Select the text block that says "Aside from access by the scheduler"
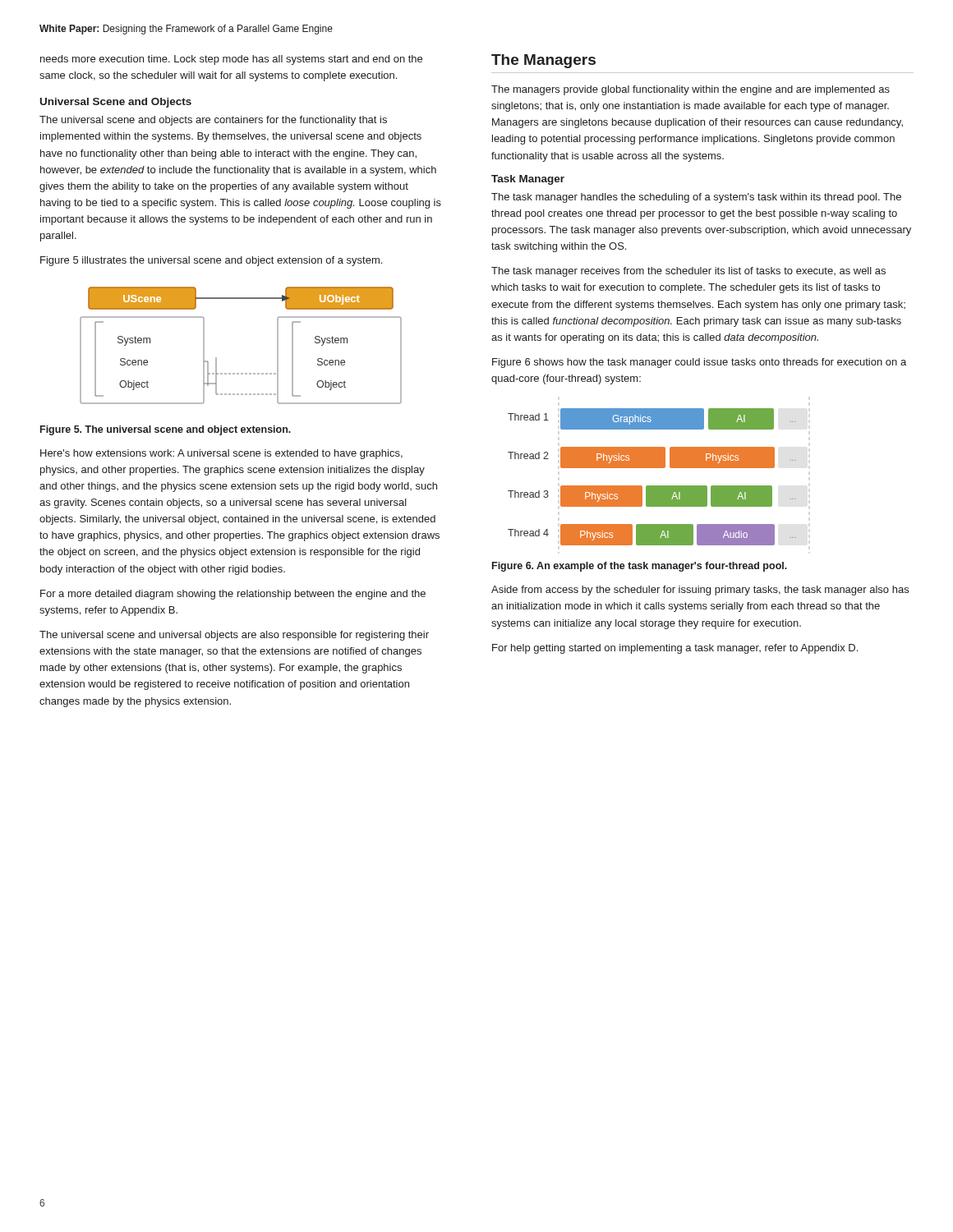The height and width of the screenshot is (1232, 953). 700,606
